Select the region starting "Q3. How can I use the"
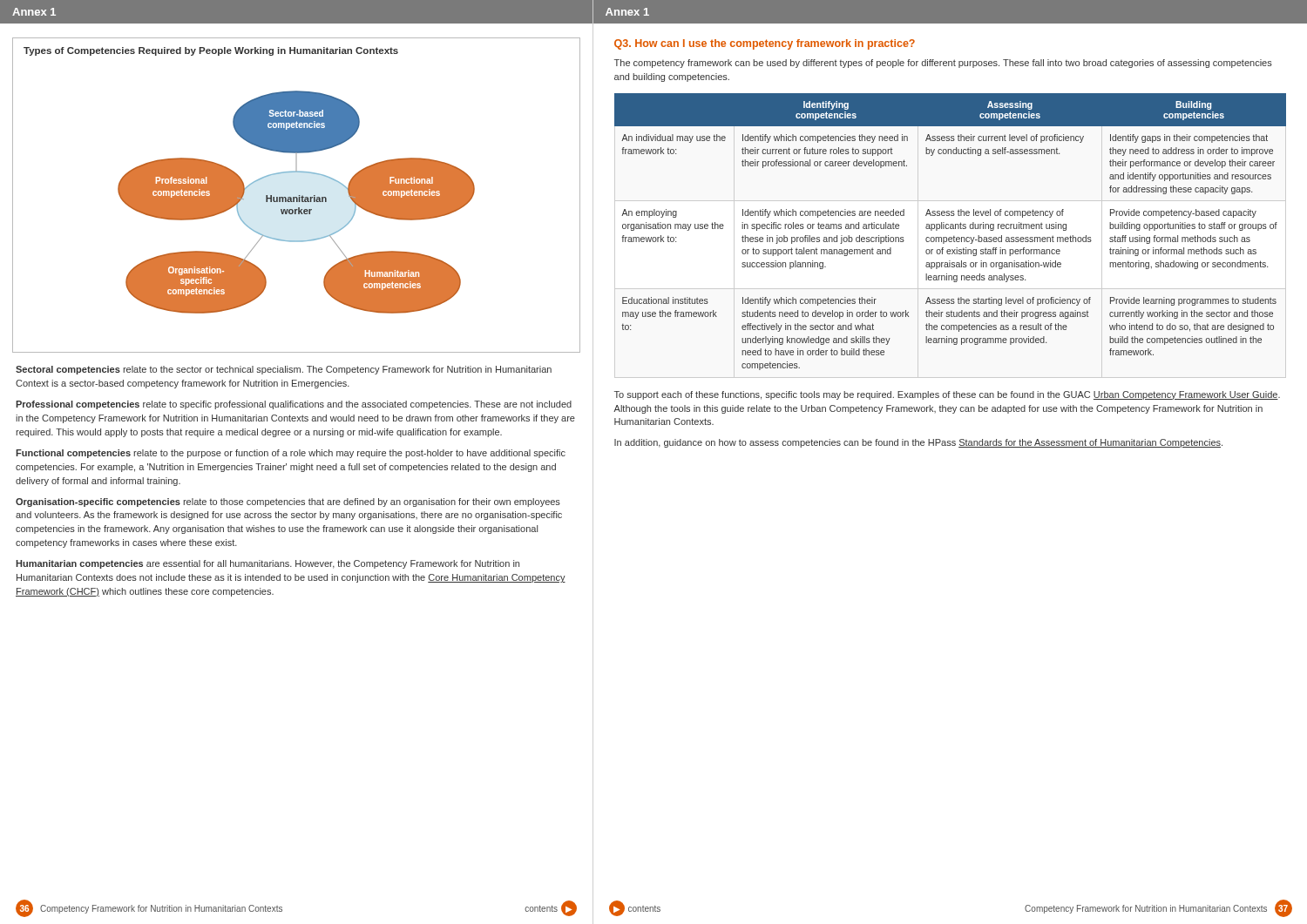The width and height of the screenshot is (1307, 924). coord(765,44)
